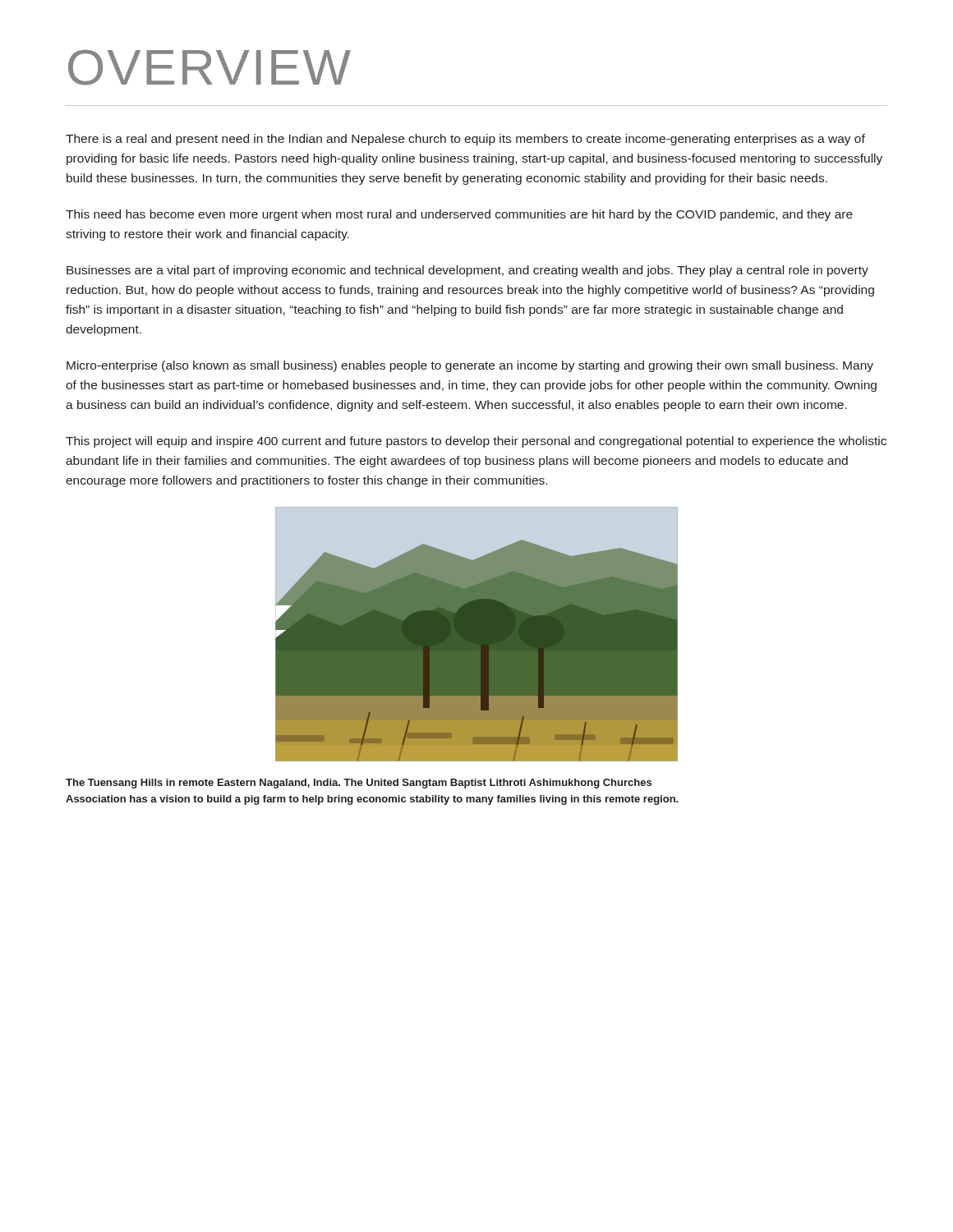
Task: Locate the text starting "Micro-enterprise (also known as small"
Action: click(x=472, y=385)
